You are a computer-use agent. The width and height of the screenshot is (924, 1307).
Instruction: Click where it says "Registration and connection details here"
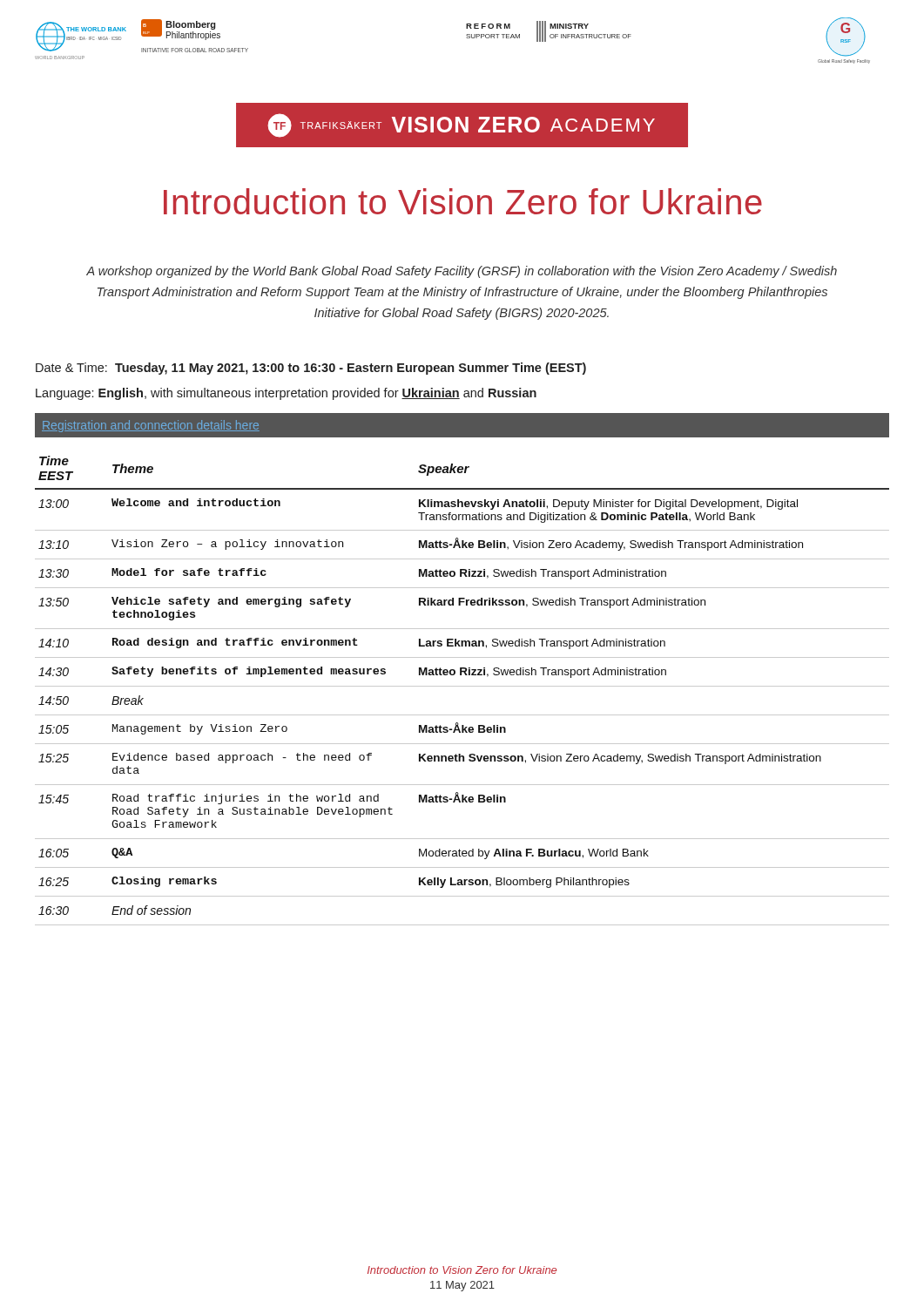151,425
